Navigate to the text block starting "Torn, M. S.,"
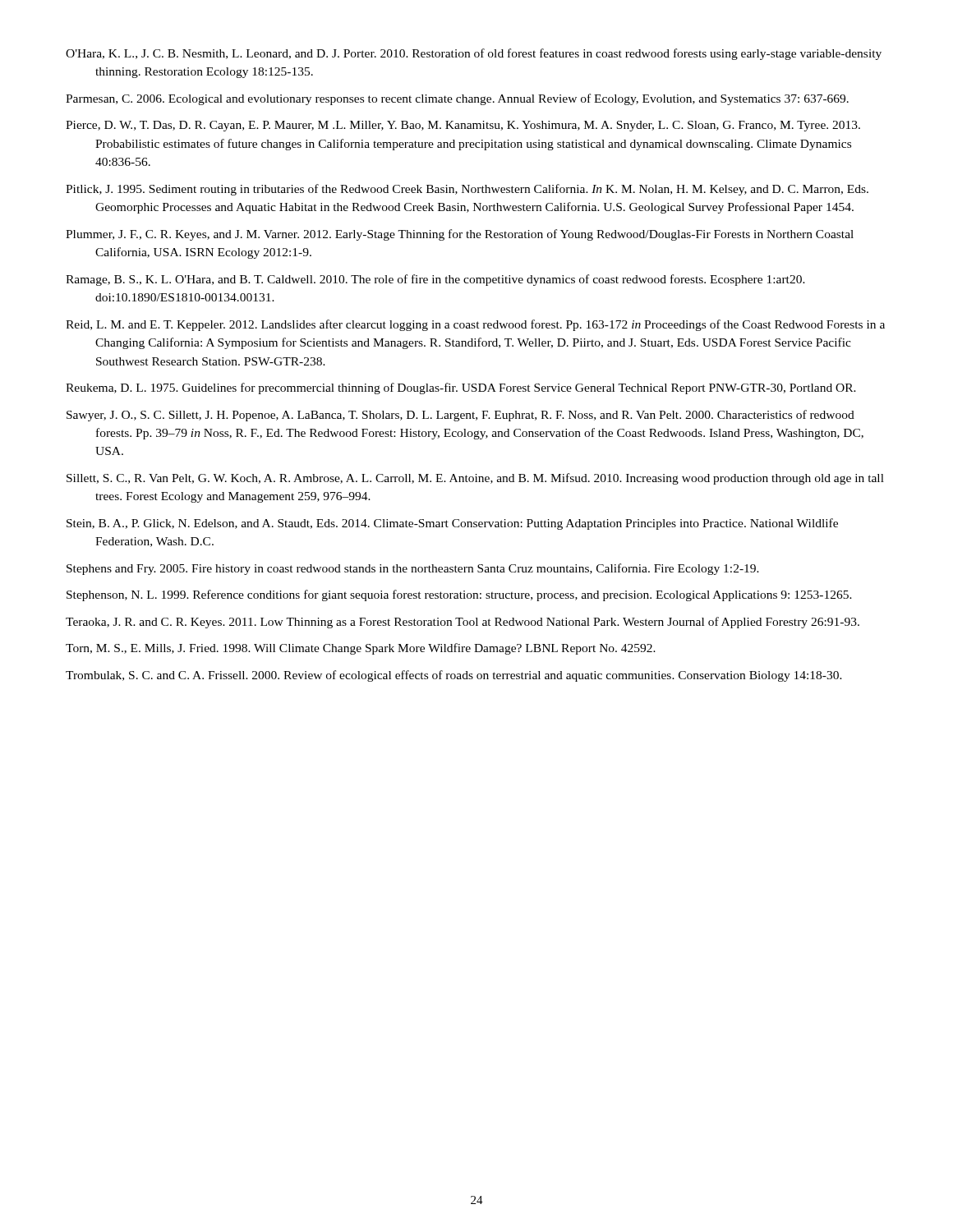The height and width of the screenshot is (1232, 953). pyautogui.click(x=361, y=648)
